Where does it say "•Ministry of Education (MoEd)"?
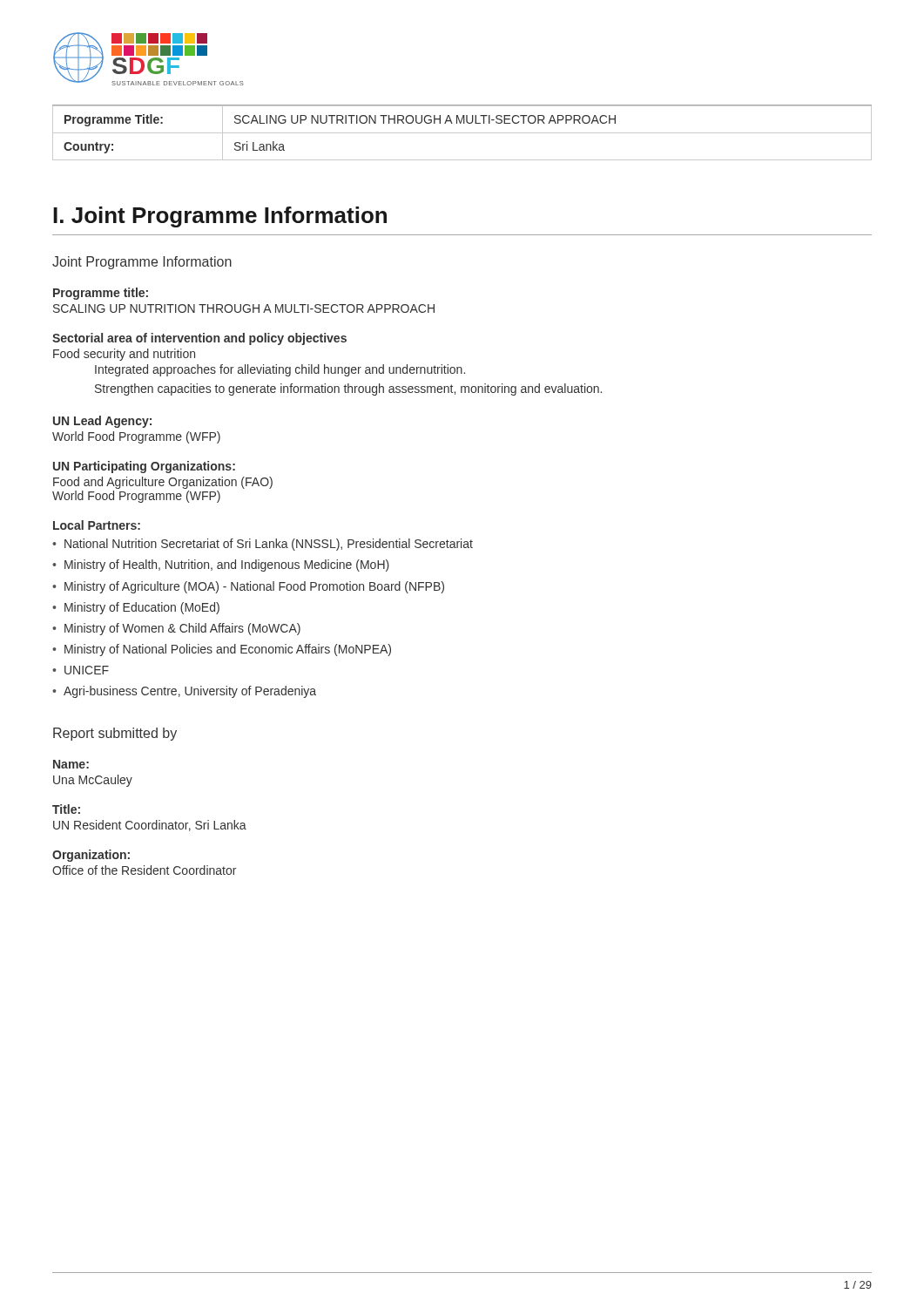This screenshot has height=1307, width=924. (136, 608)
